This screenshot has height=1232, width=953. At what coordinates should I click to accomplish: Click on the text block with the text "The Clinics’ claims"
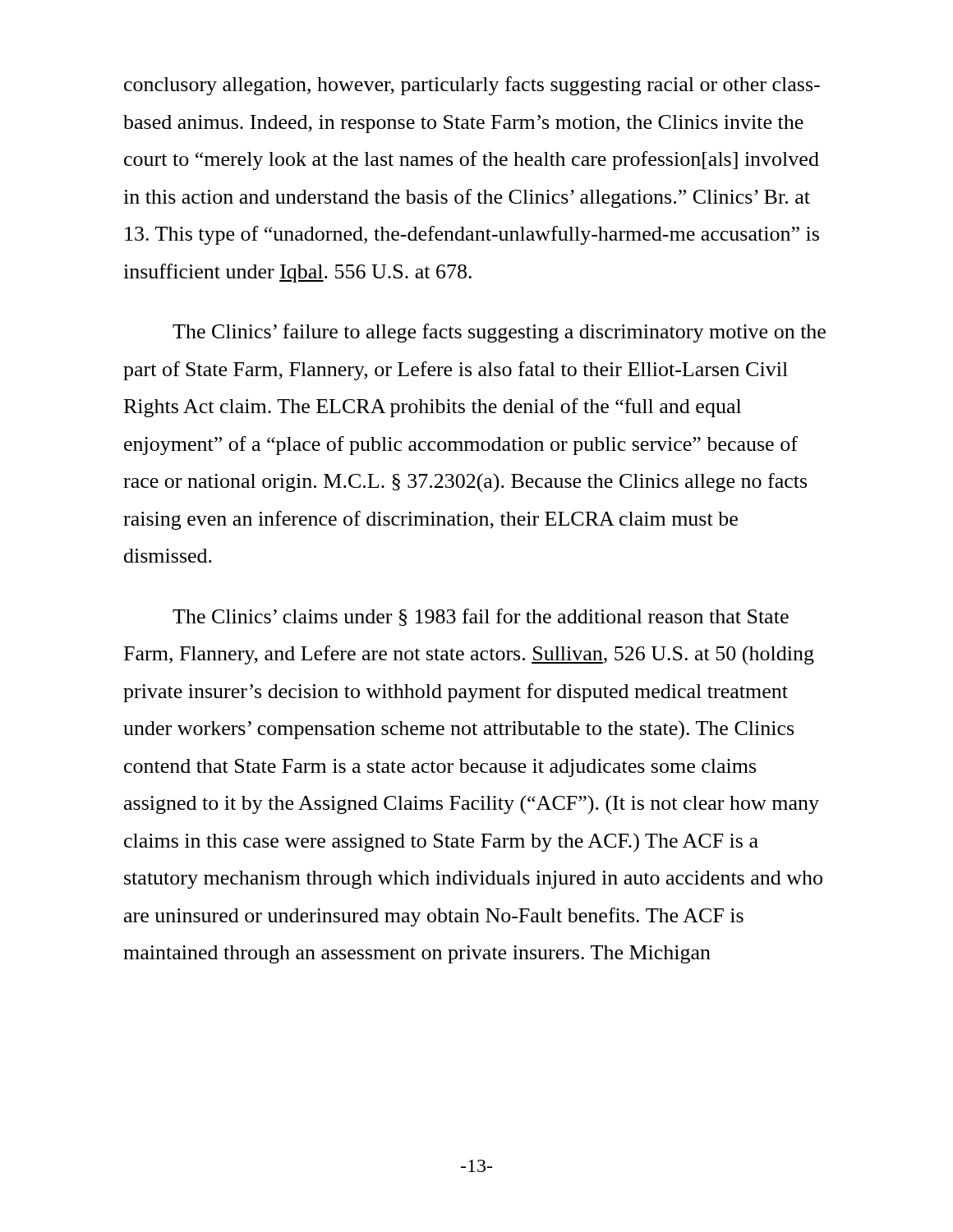click(476, 784)
